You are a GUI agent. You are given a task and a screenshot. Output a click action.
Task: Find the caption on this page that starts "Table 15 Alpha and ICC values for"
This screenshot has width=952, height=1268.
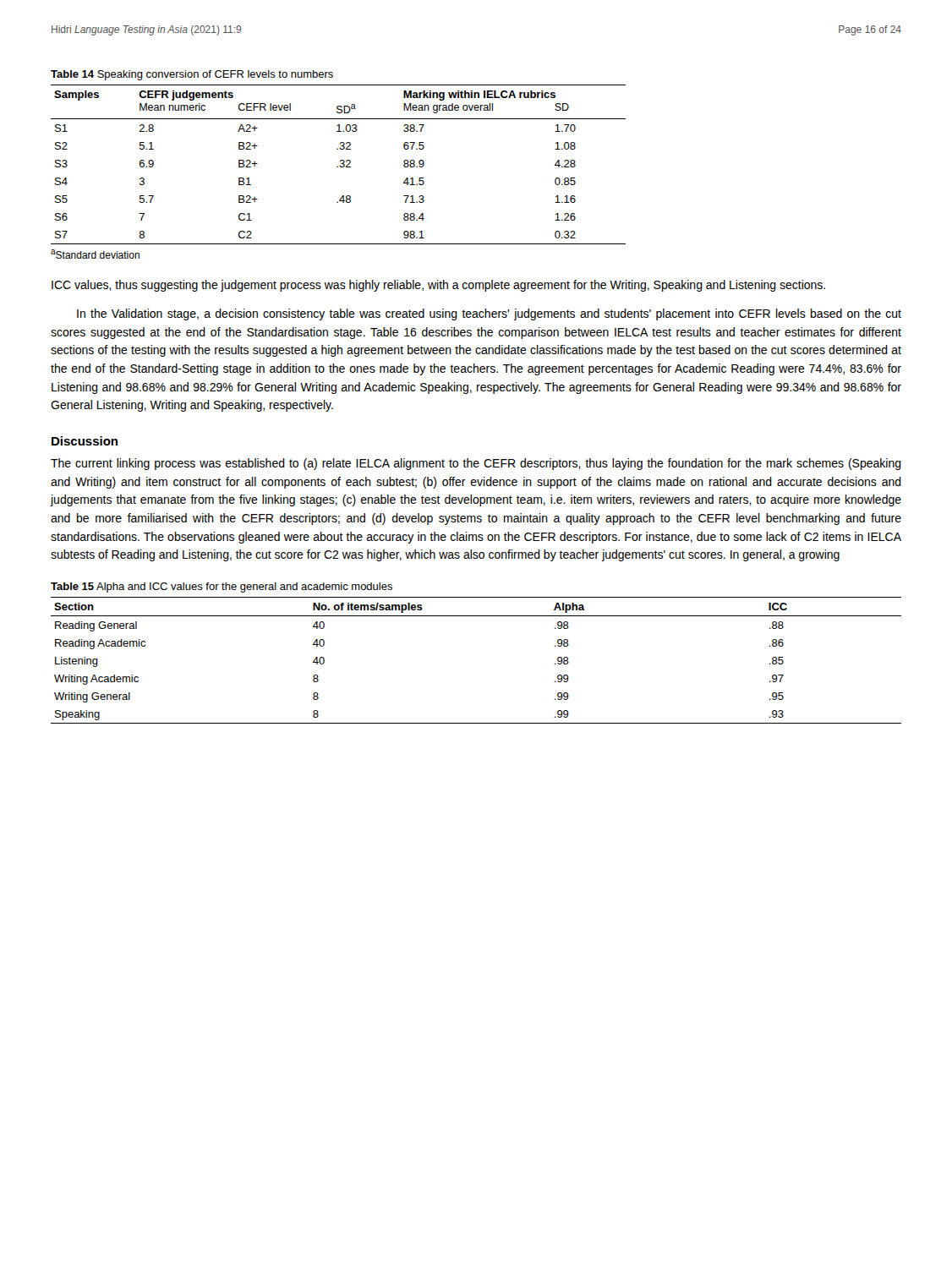(x=222, y=586)
